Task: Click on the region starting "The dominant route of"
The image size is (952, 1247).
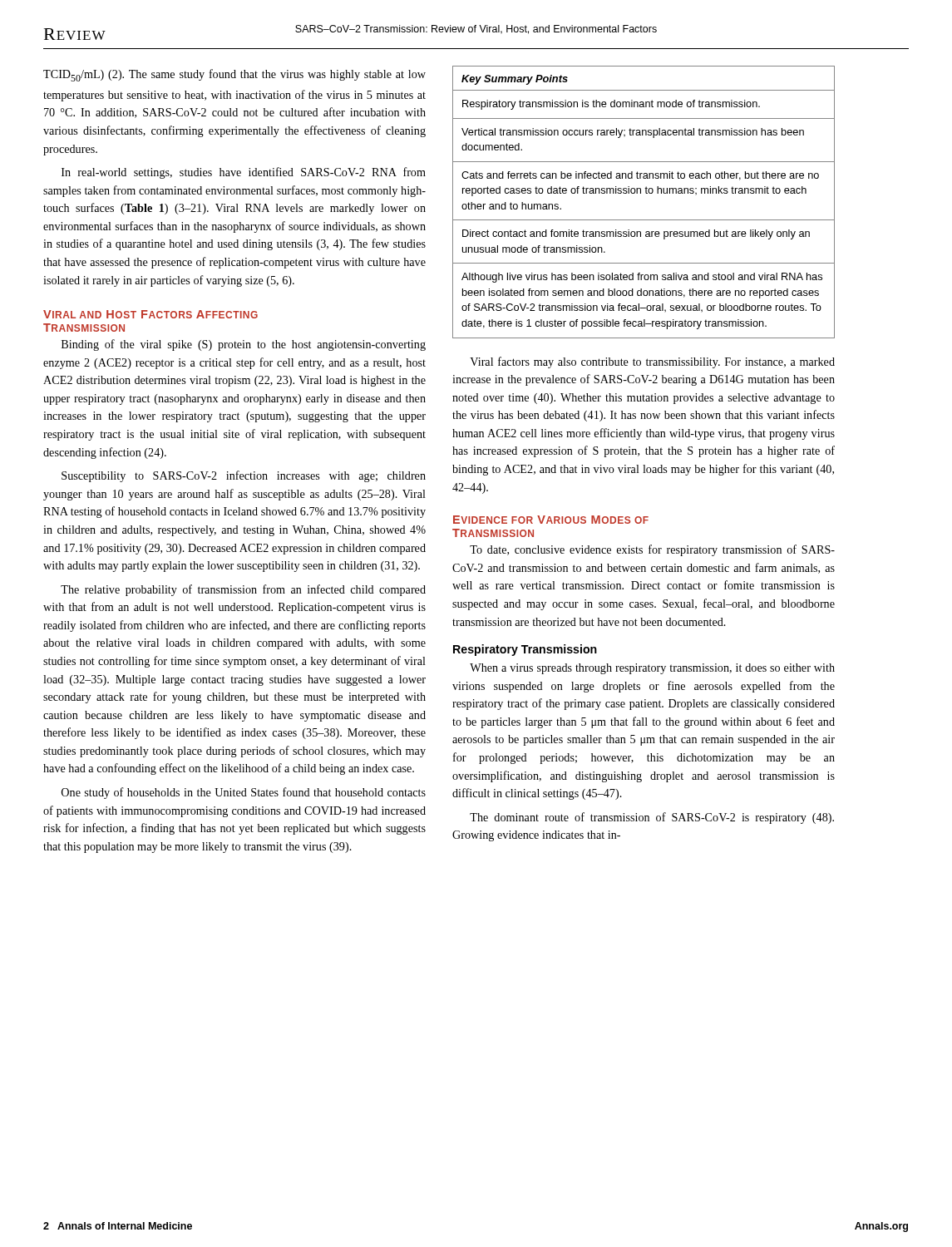Action: (x=644, y=827)
